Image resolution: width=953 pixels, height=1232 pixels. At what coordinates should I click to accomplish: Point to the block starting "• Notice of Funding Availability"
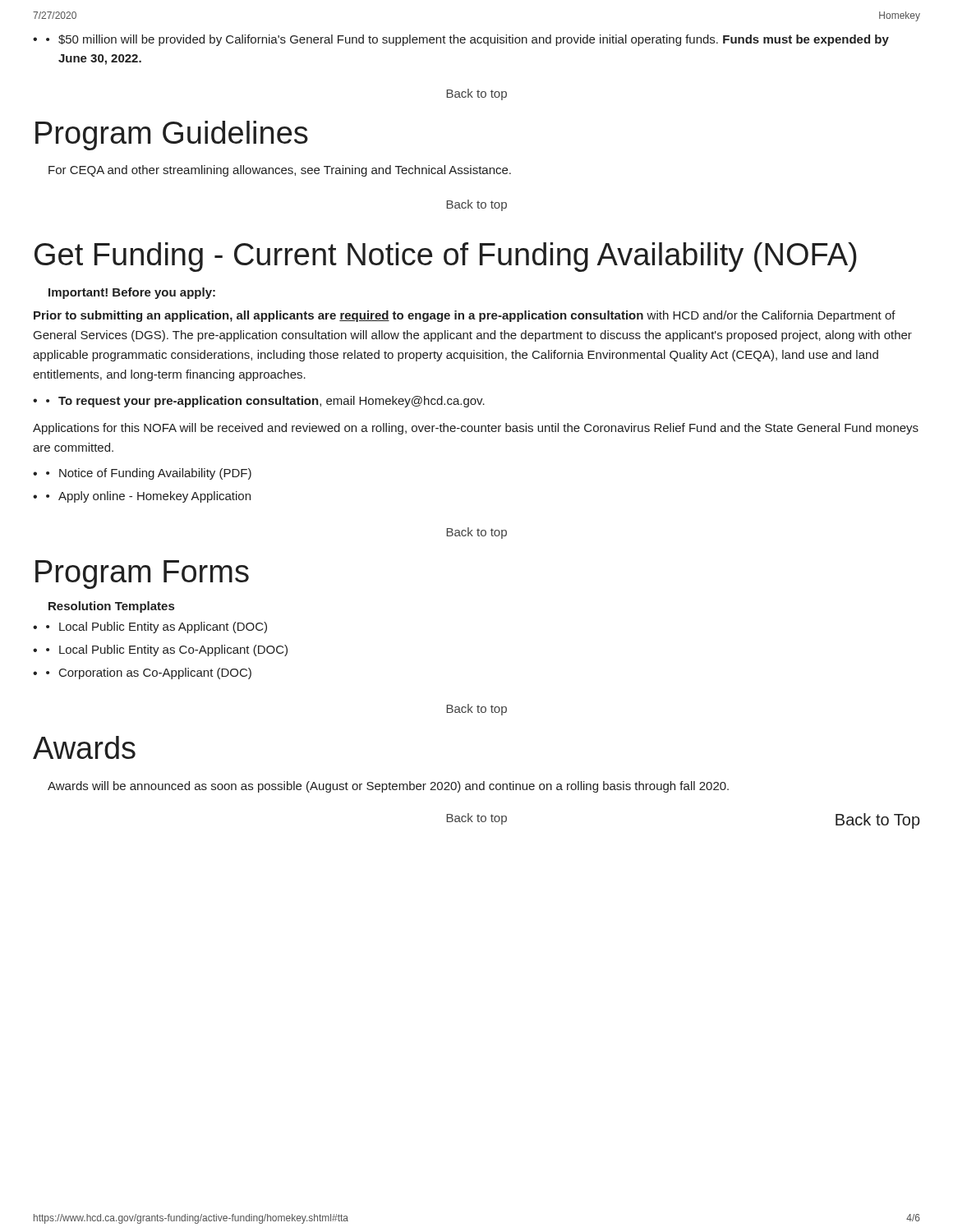click(149, 473)
